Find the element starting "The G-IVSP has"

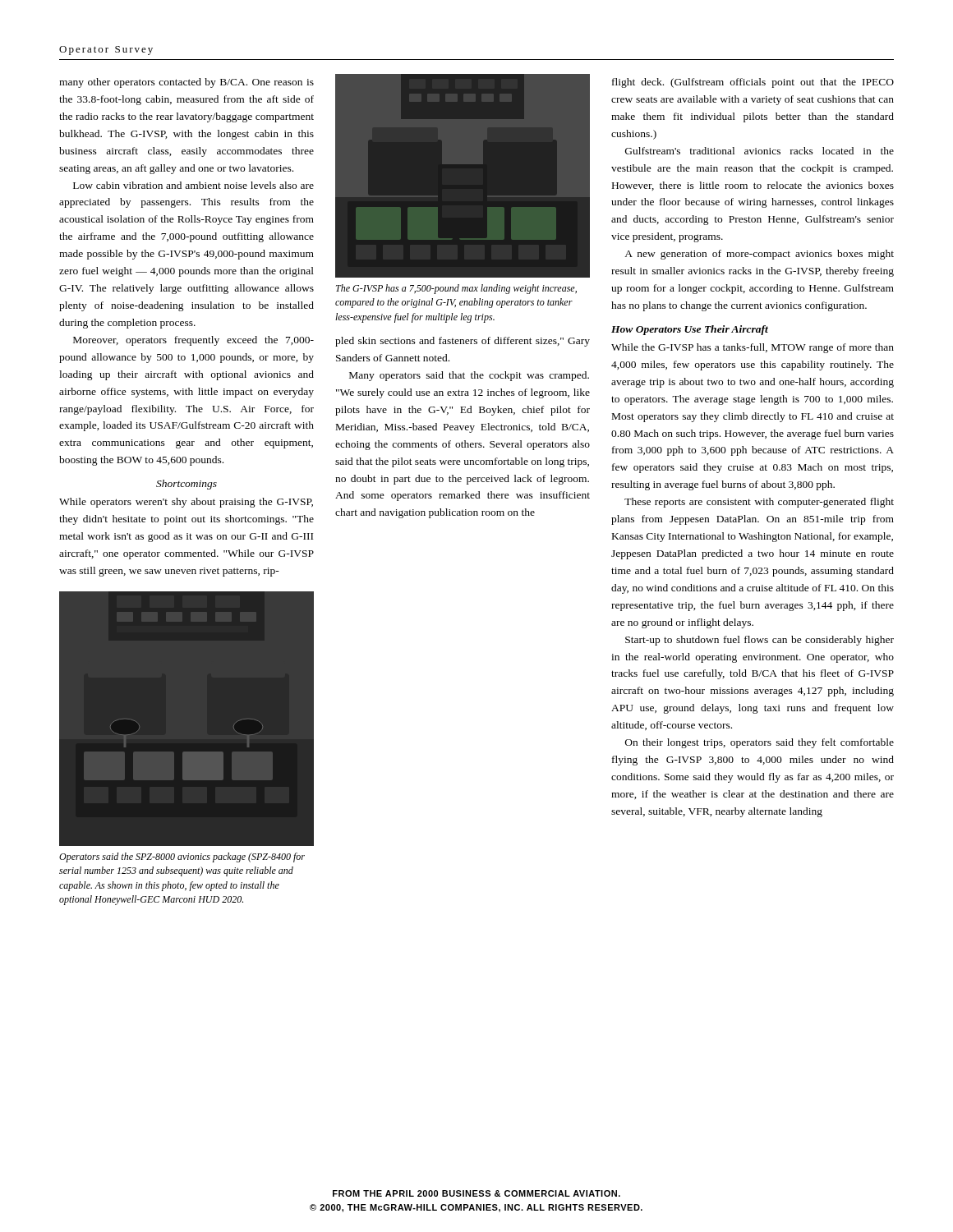click(456, 303)
